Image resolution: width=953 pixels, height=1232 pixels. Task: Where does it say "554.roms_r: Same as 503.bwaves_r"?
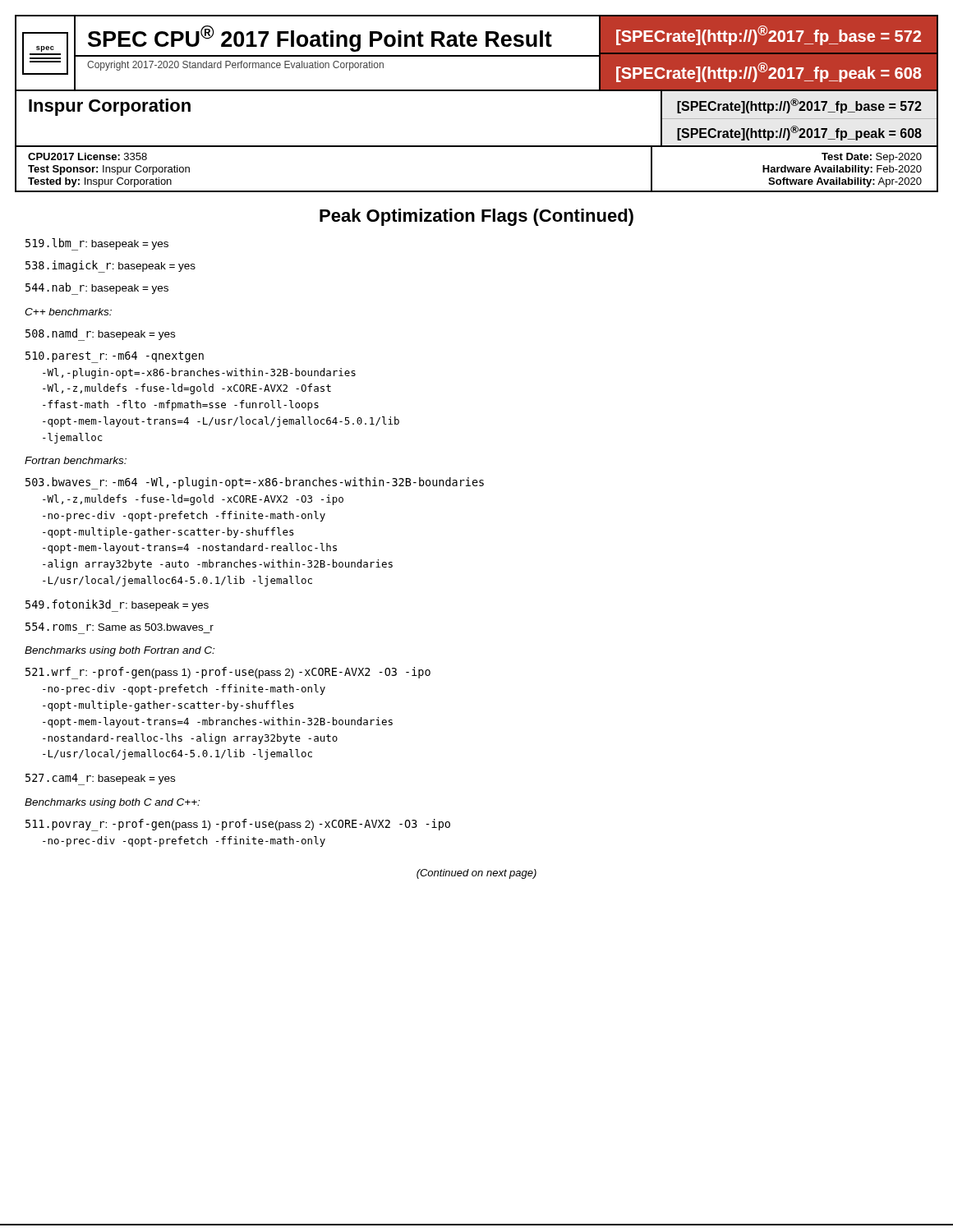tap(119, 626)
